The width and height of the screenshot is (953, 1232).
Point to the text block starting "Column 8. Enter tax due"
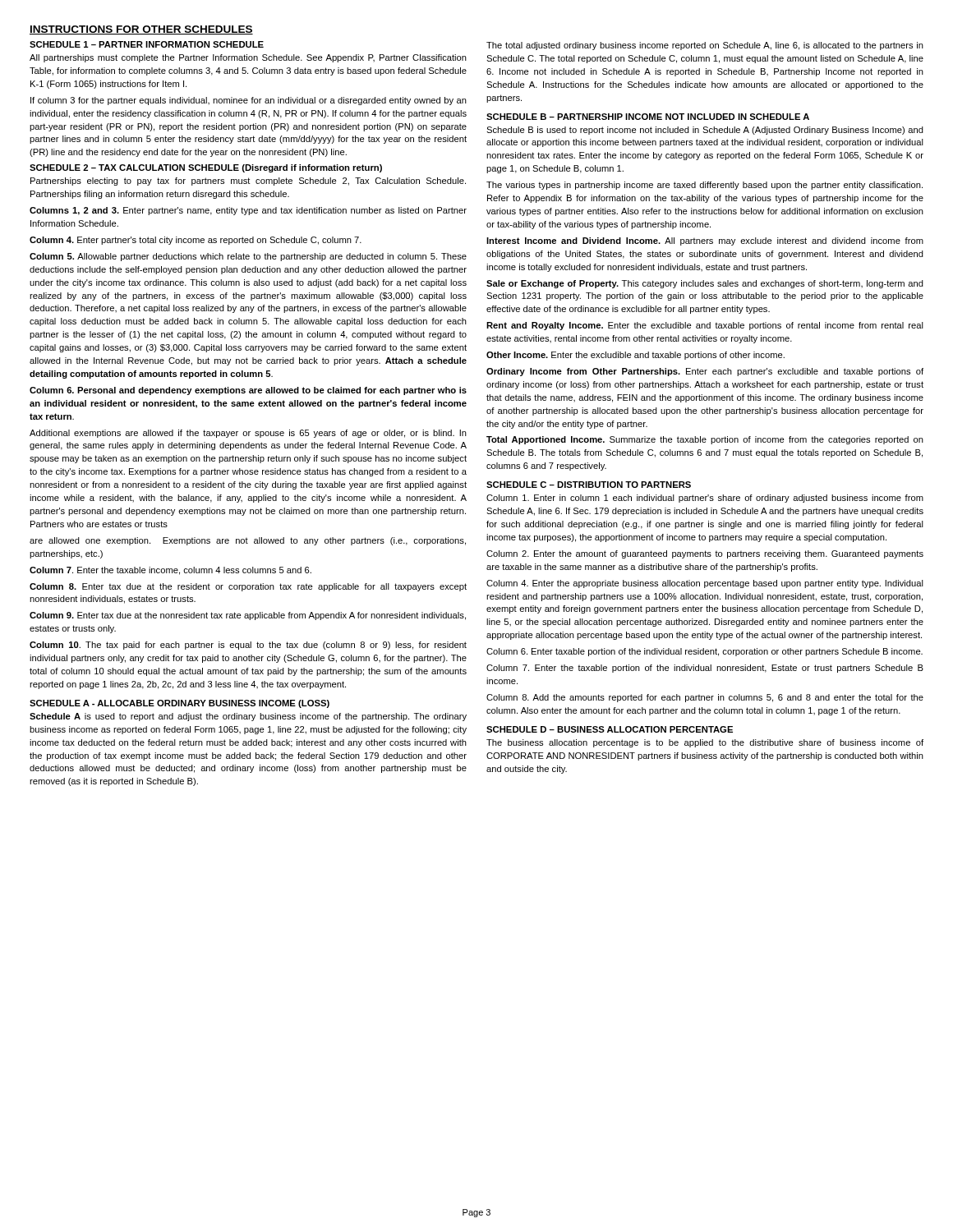[248, 593]
